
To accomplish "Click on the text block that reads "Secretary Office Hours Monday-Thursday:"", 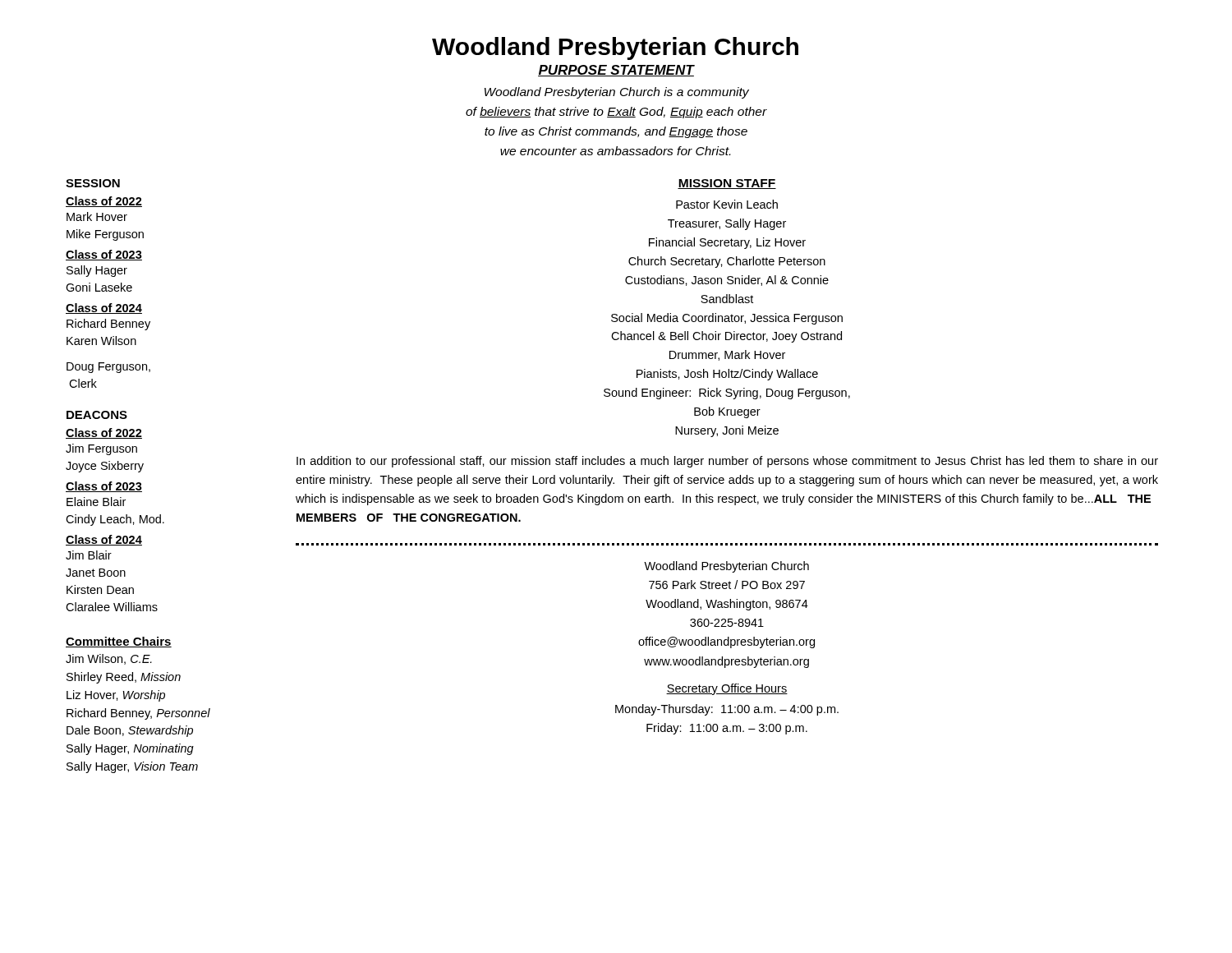I will 727,707.
